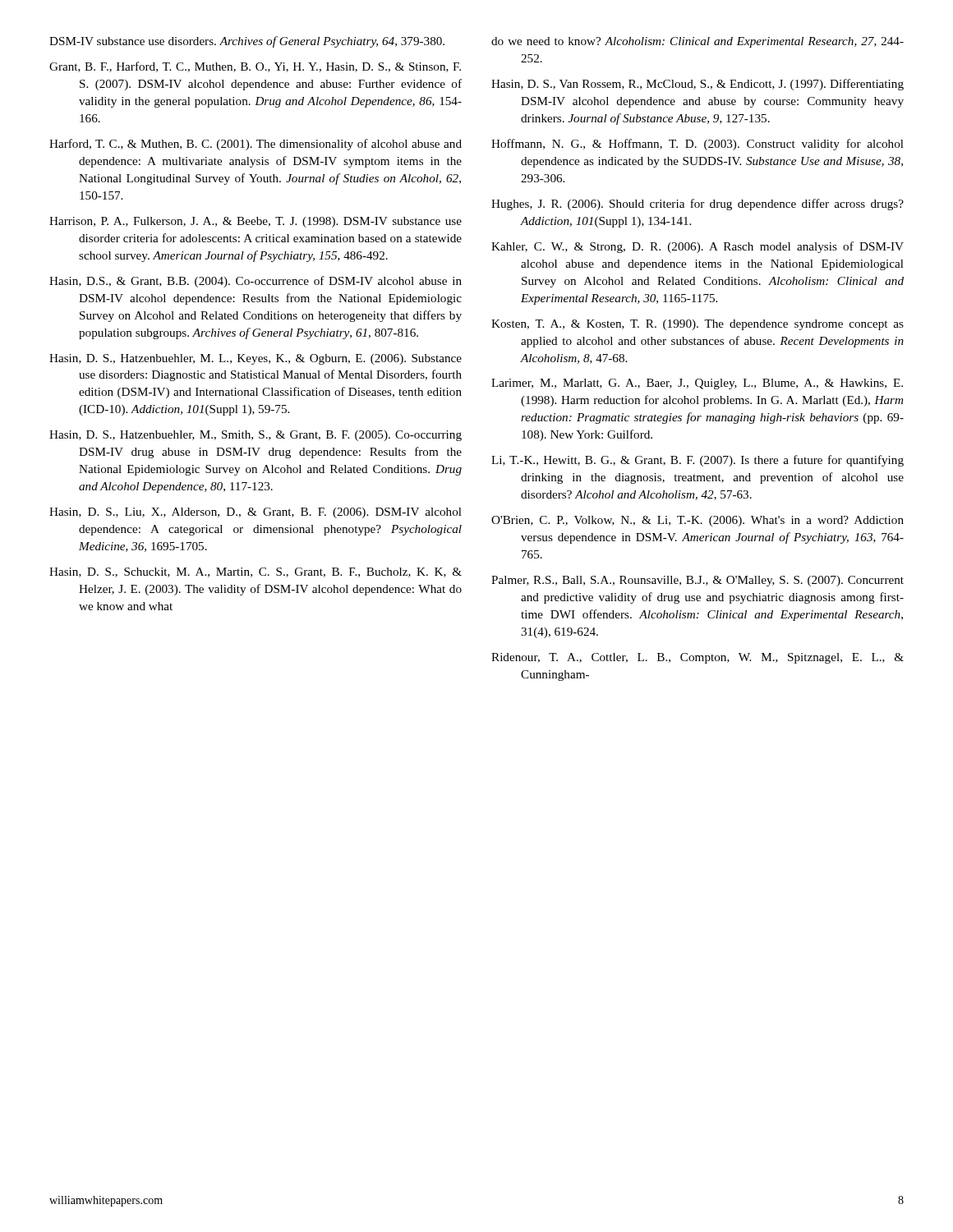
Task: Click the passage that begins "Harford, T. C., & Muthen, B."
Action: (x=255, y=169)
